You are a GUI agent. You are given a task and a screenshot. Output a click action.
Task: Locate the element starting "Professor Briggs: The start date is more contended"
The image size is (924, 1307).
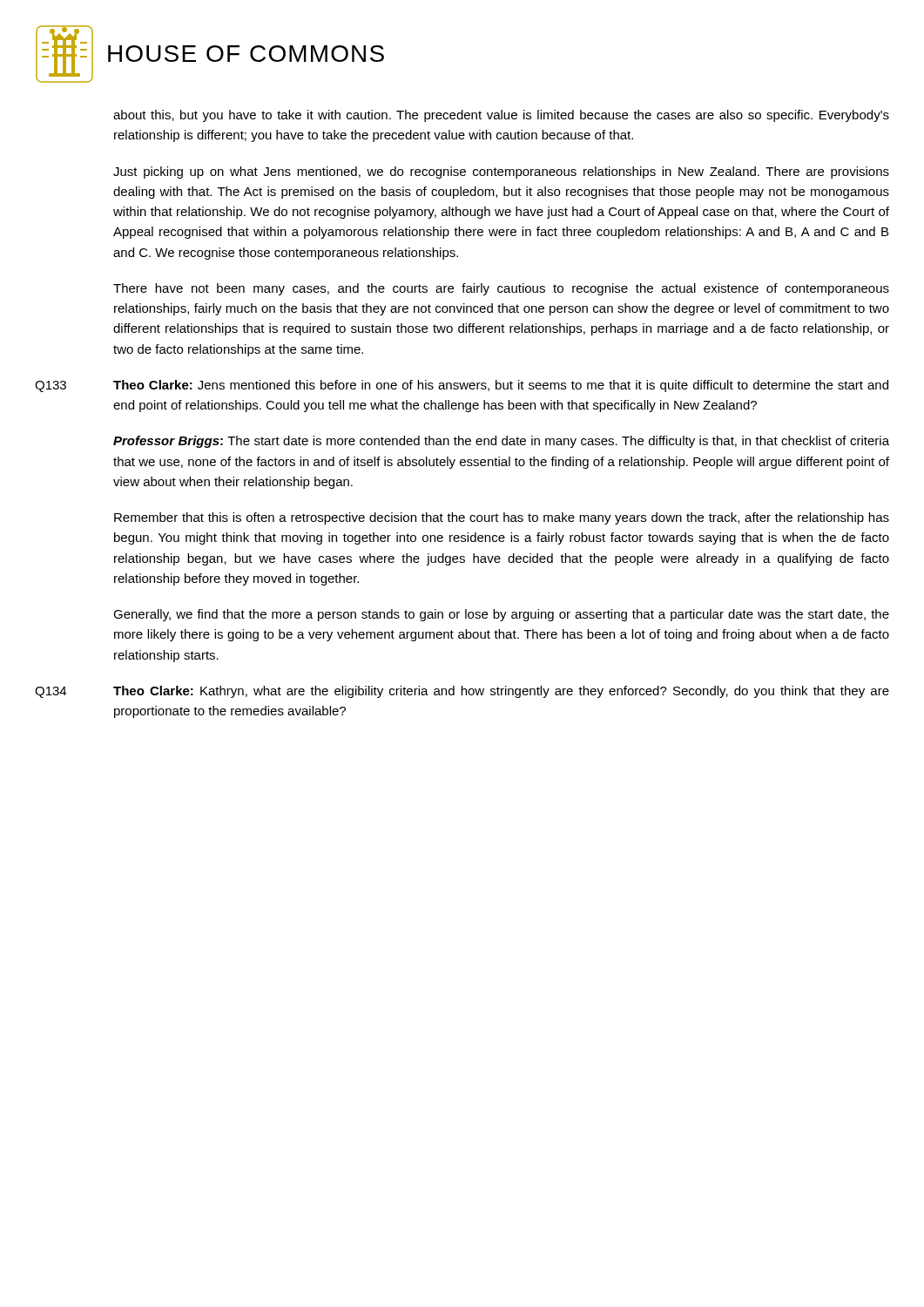pos(501,461)
